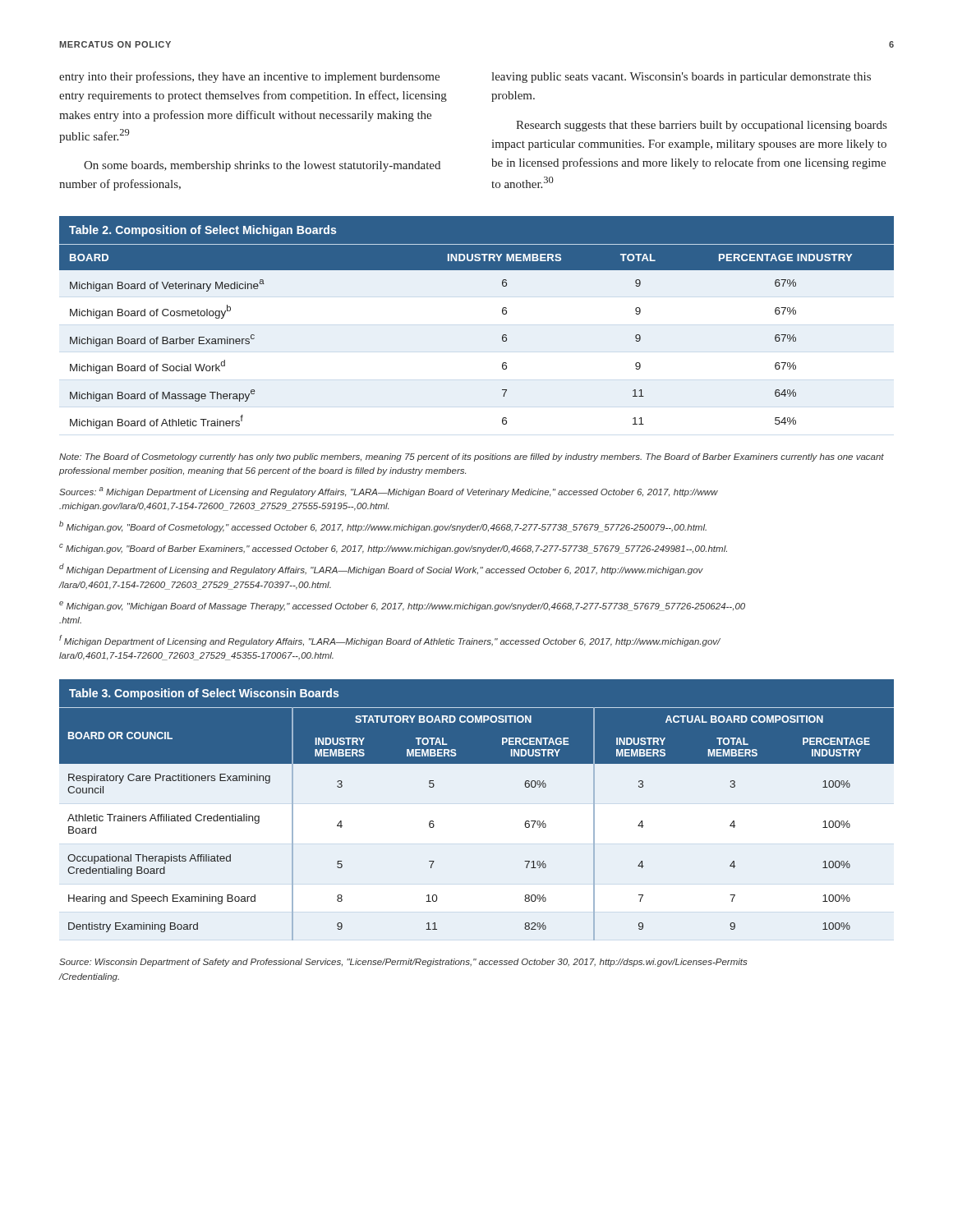Find the footnote that reads "d Michigan Department of Licensing and Regulatory"
953x1232 pixels.
pos(476,577)
